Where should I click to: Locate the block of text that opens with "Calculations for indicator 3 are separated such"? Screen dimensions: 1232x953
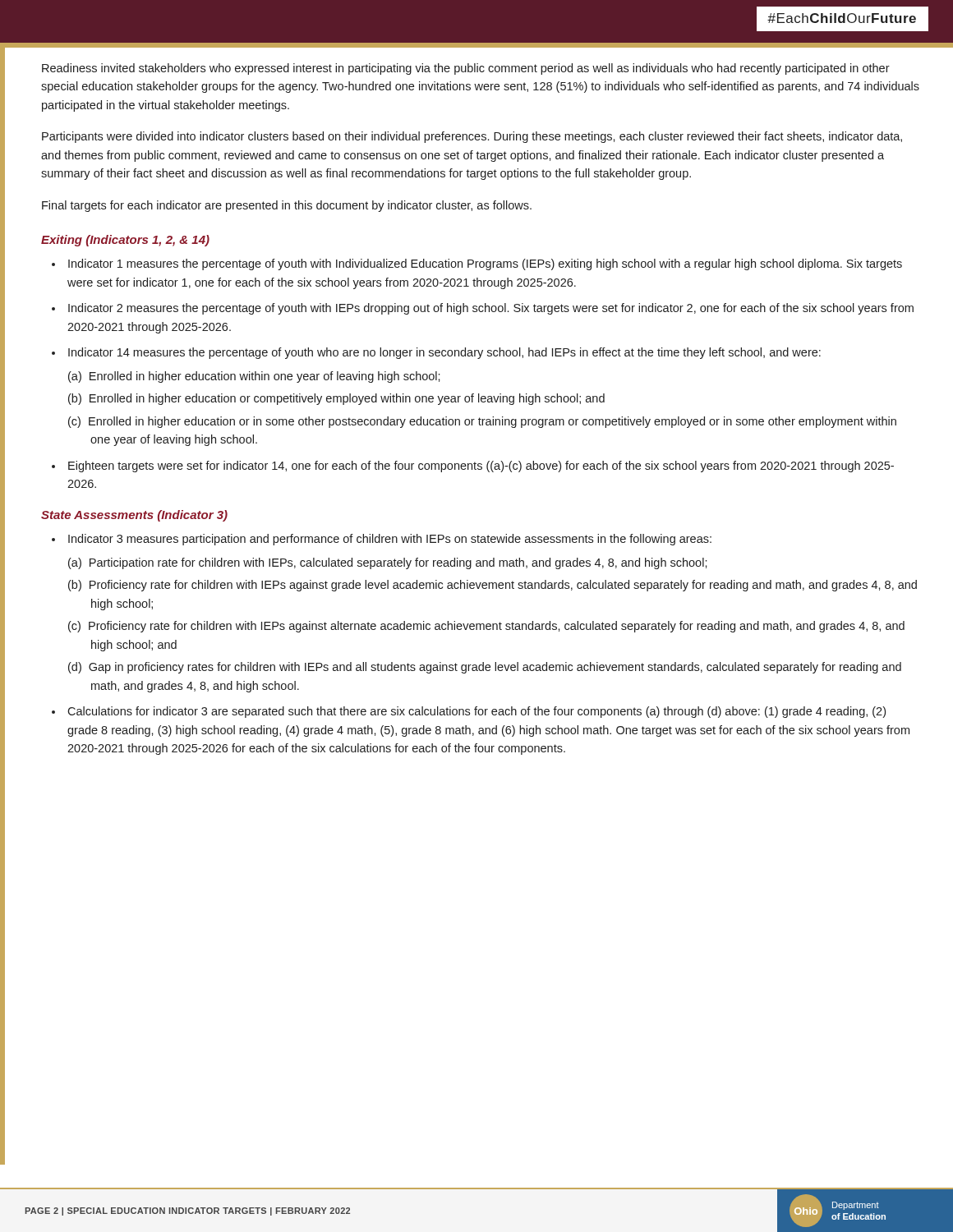489,730
